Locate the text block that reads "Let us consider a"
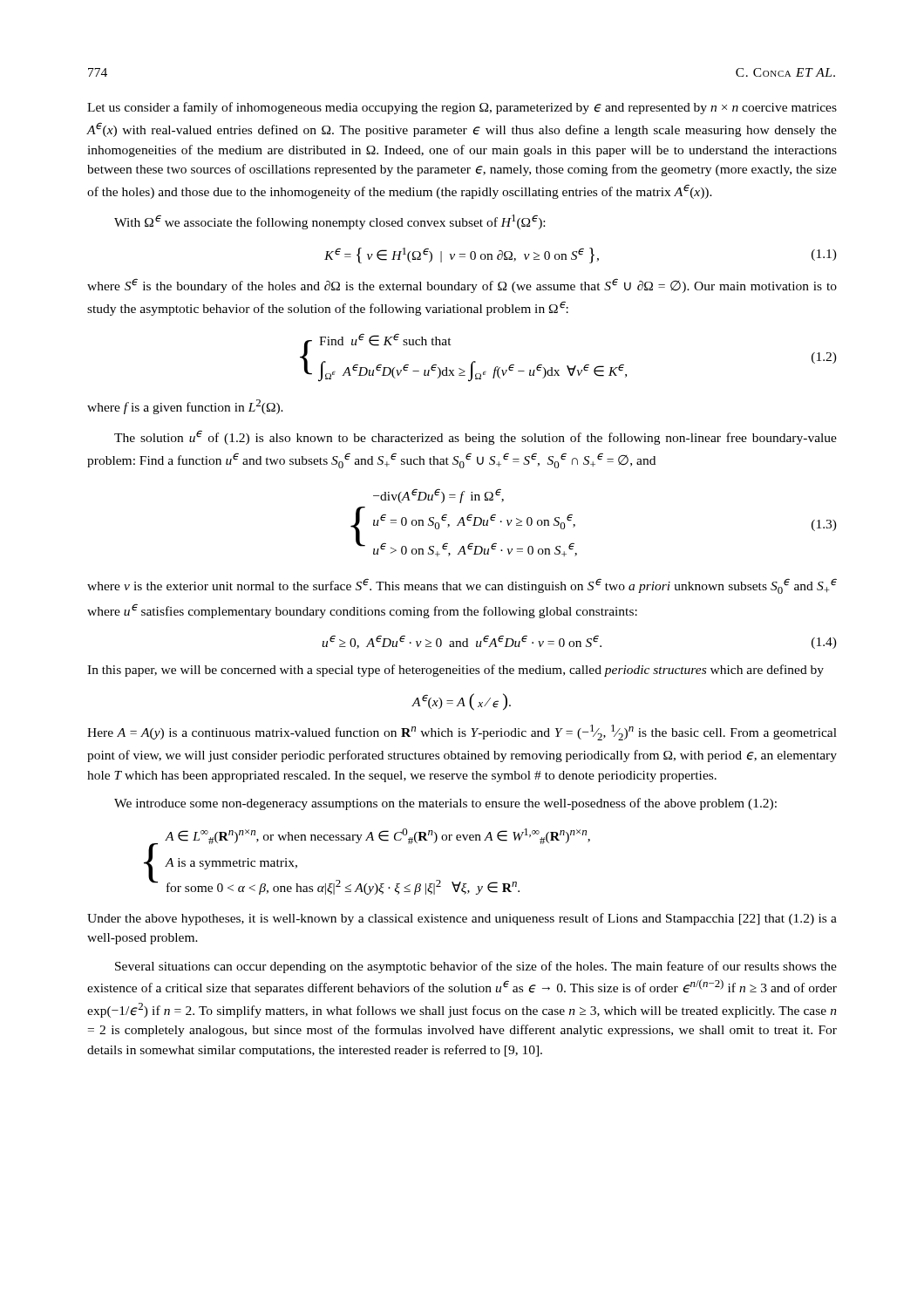Image resolution: width=924 pixels, height=1308 pixels. pyautogui.click(x=462, y=150)
